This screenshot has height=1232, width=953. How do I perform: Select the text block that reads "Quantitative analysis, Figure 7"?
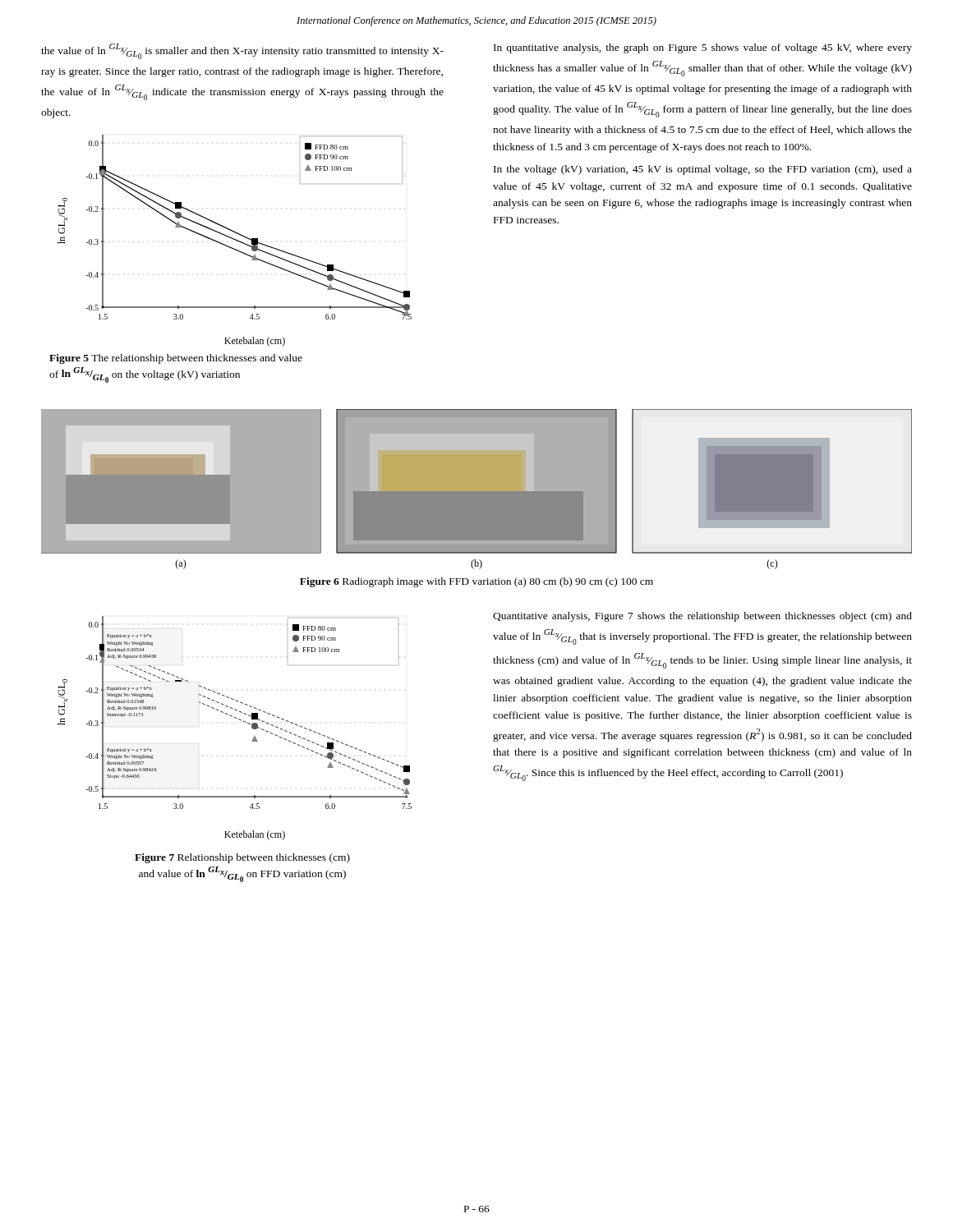tap(702, 696)
